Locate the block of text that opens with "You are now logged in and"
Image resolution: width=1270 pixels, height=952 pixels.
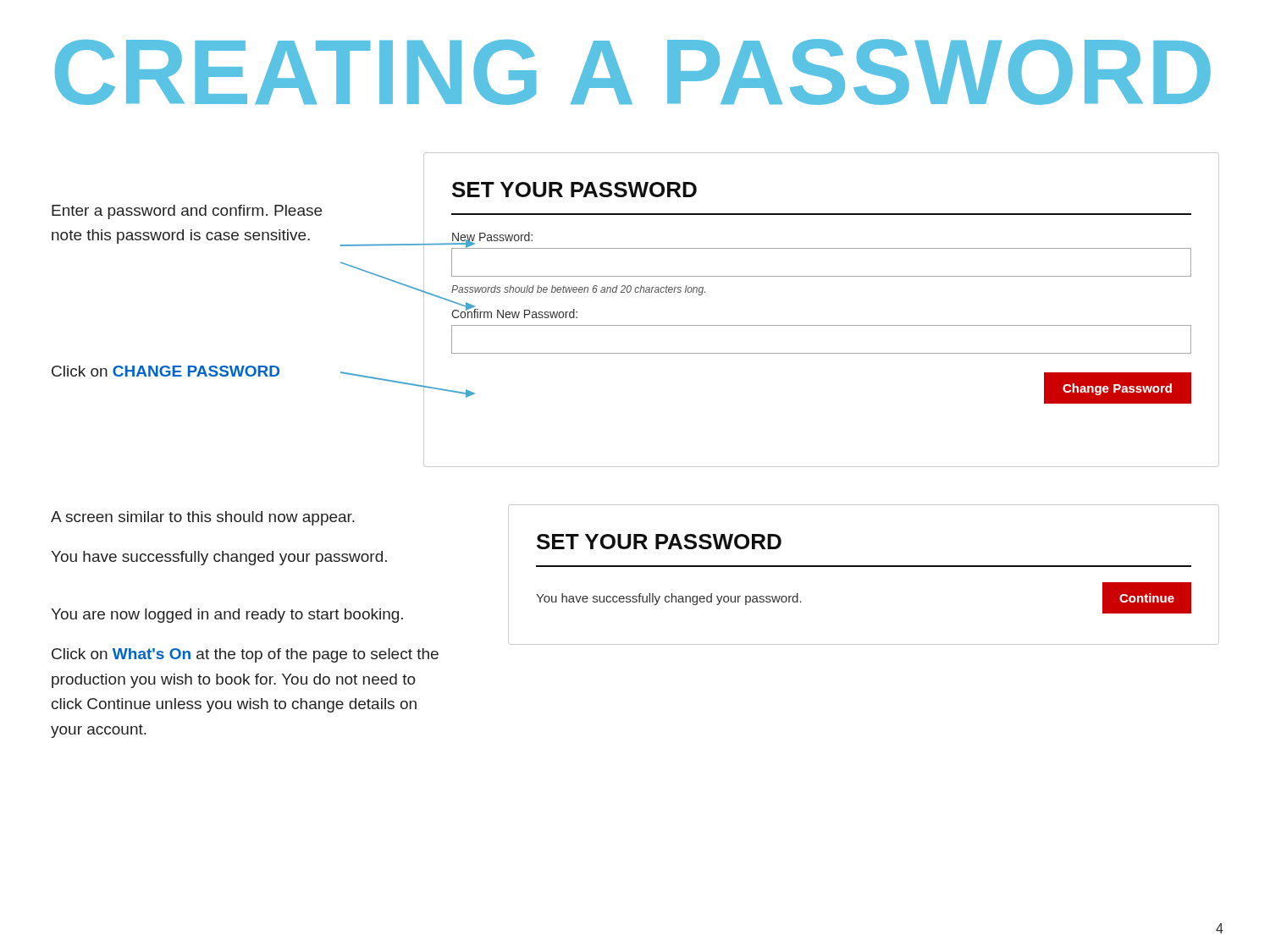point(228,614)
